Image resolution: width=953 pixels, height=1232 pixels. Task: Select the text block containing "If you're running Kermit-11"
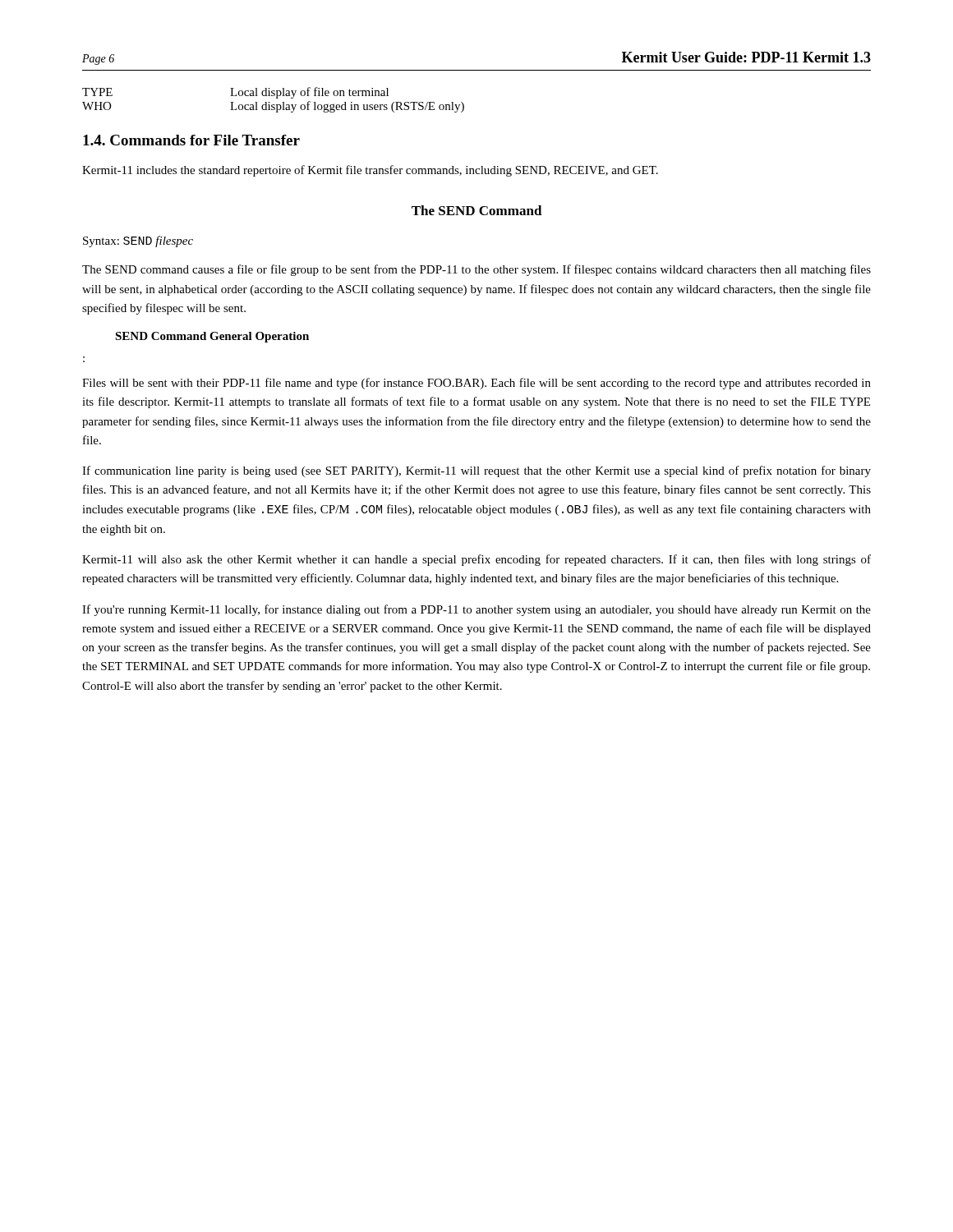476,647
